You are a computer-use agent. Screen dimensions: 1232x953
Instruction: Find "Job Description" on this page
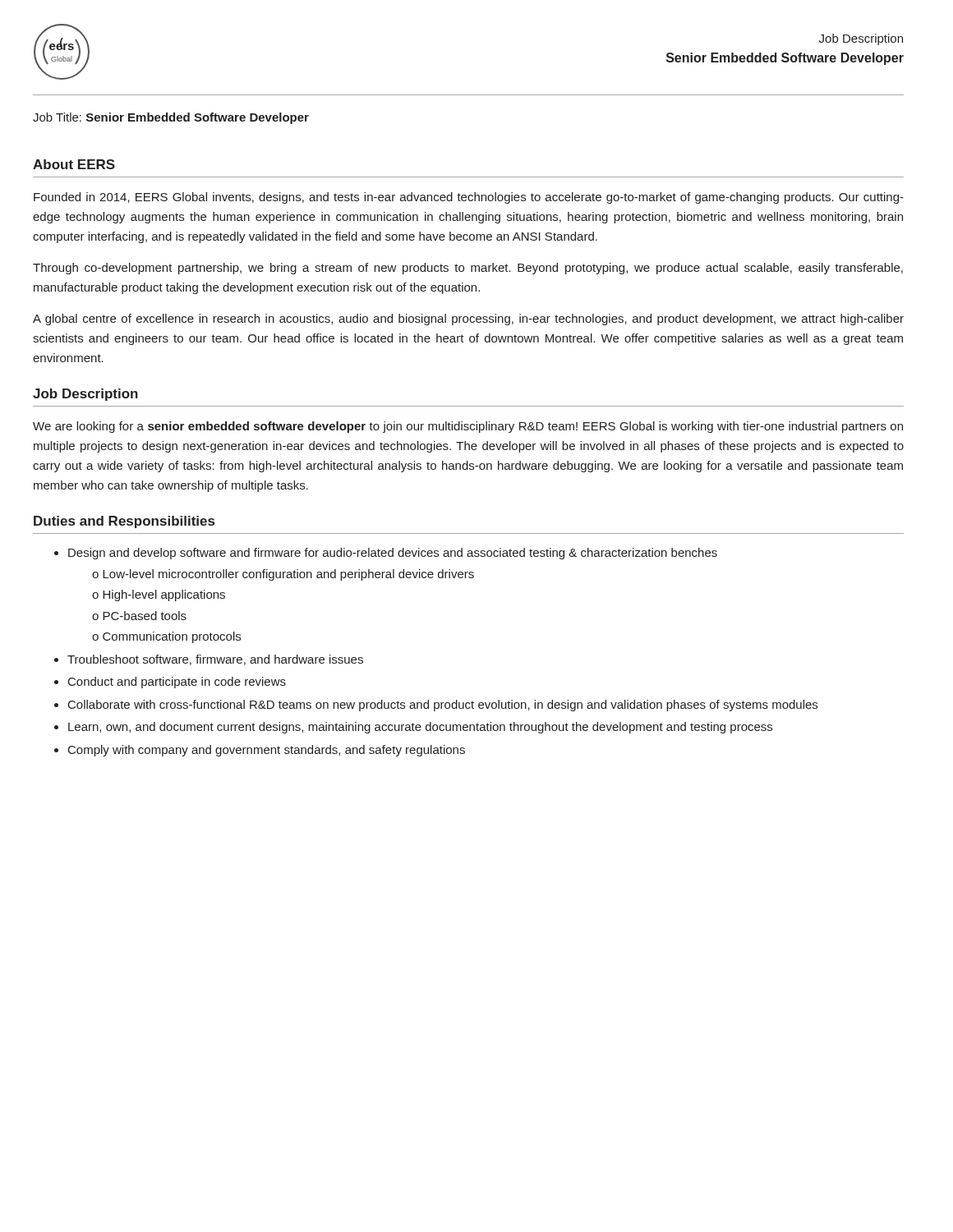tap(468, 394)
